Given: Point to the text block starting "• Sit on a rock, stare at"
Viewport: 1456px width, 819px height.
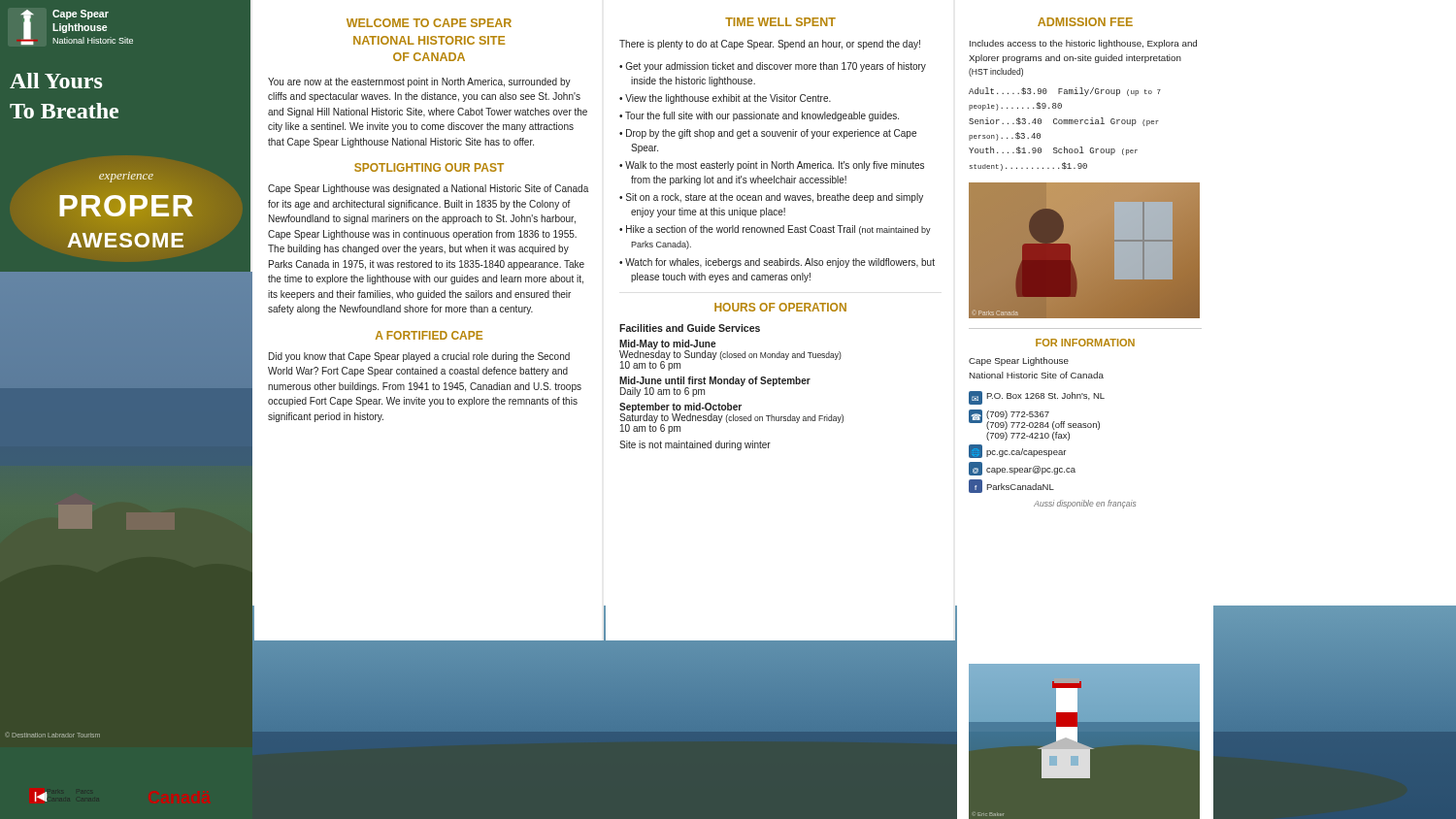Looking at the screenshot, I should click(x=771, y=204).
